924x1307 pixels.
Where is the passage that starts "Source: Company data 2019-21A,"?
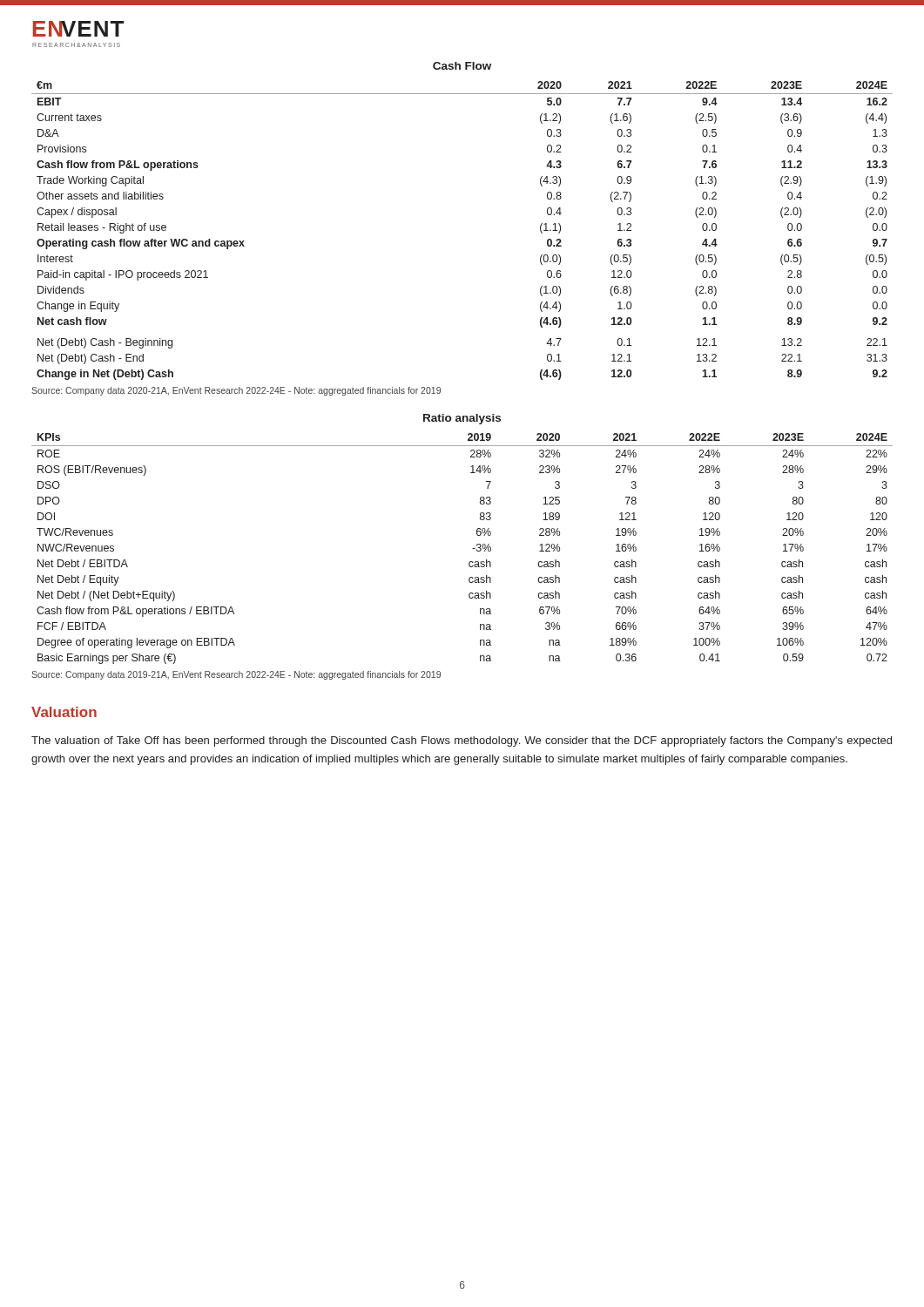coord(236,674)
